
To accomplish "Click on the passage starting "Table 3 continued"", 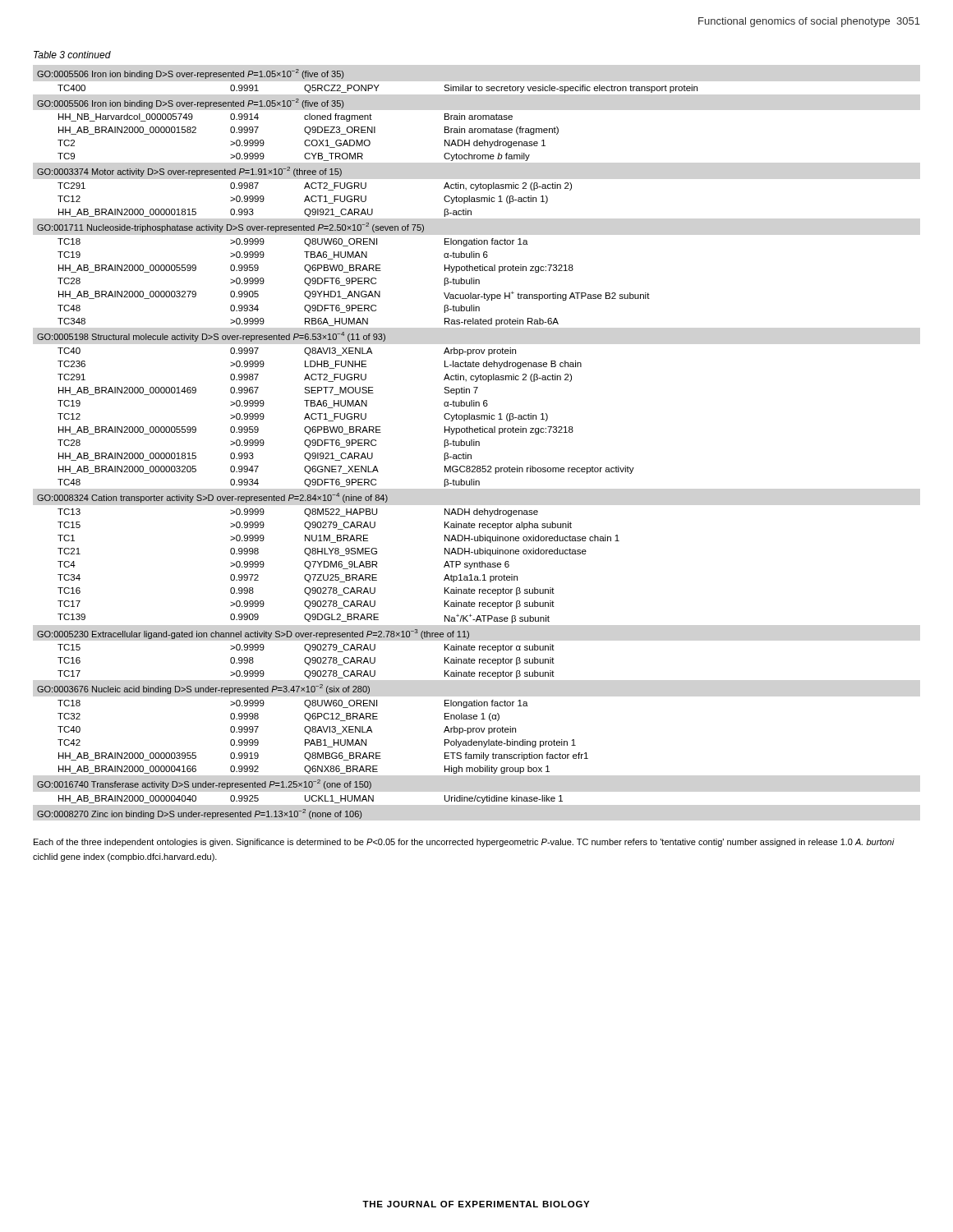I will [x=72, y=55].
